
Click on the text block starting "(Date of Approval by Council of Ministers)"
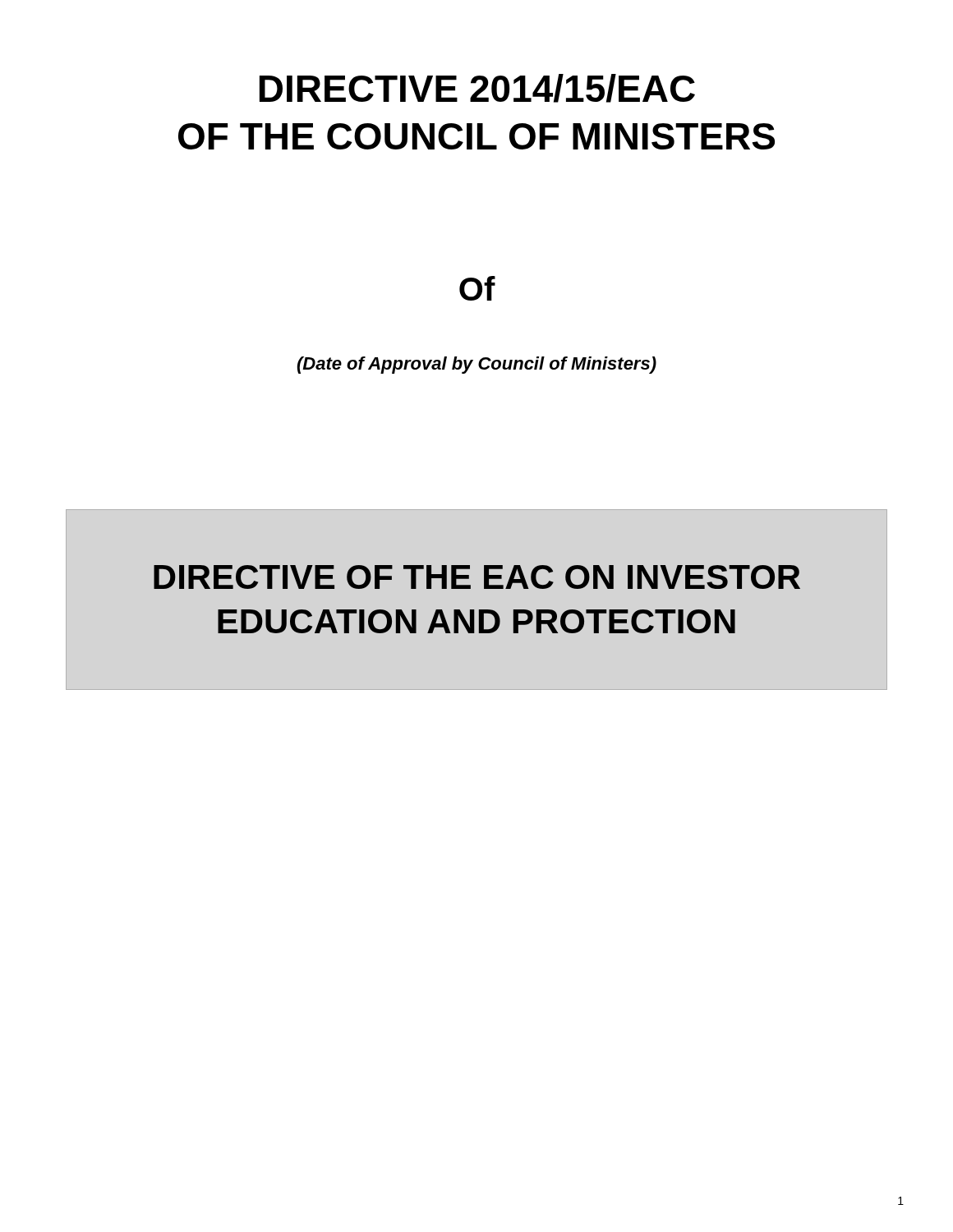(x=476, y=363)
